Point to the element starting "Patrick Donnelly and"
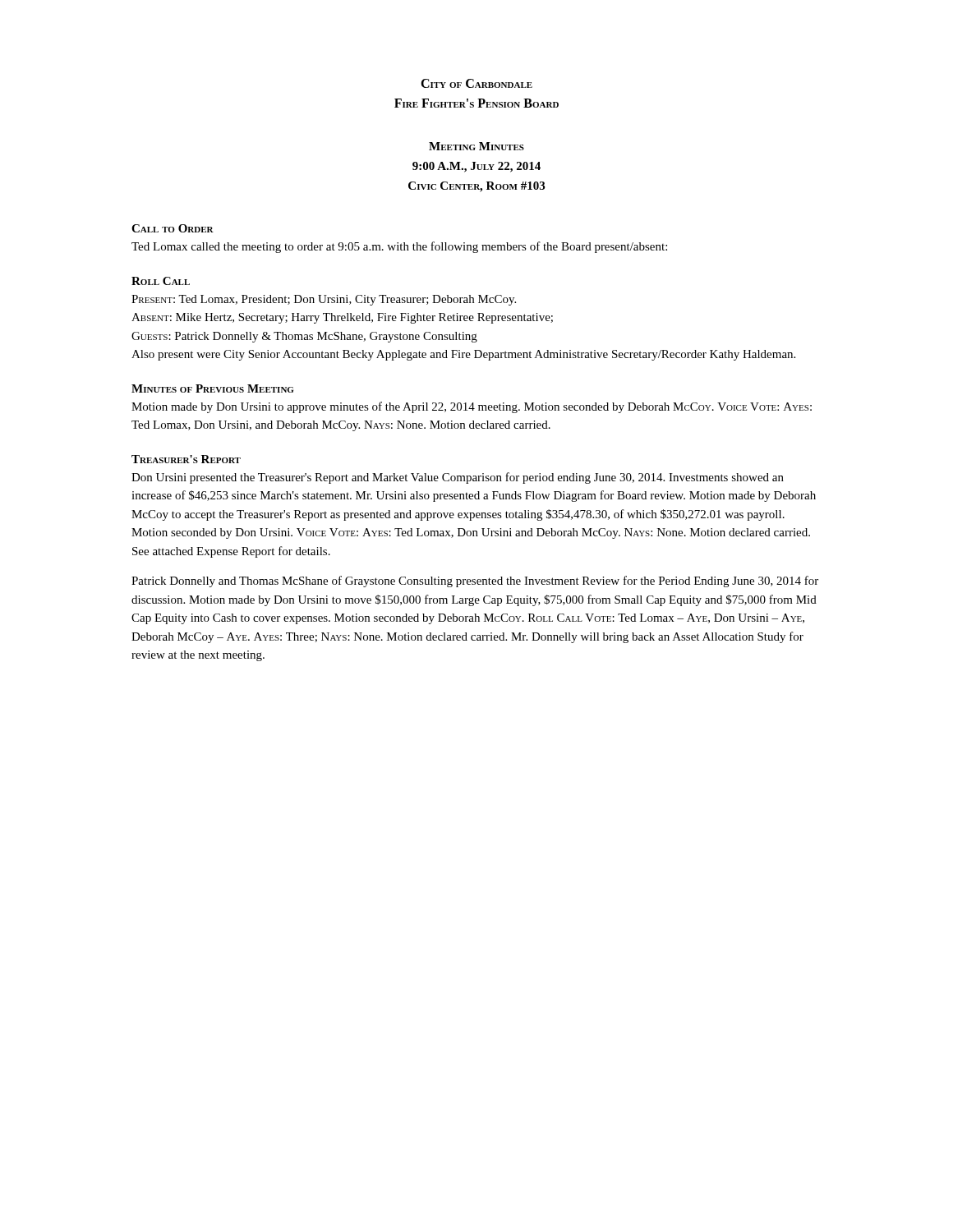Screen dimensions: 1232x953 [x=476, y=618]
